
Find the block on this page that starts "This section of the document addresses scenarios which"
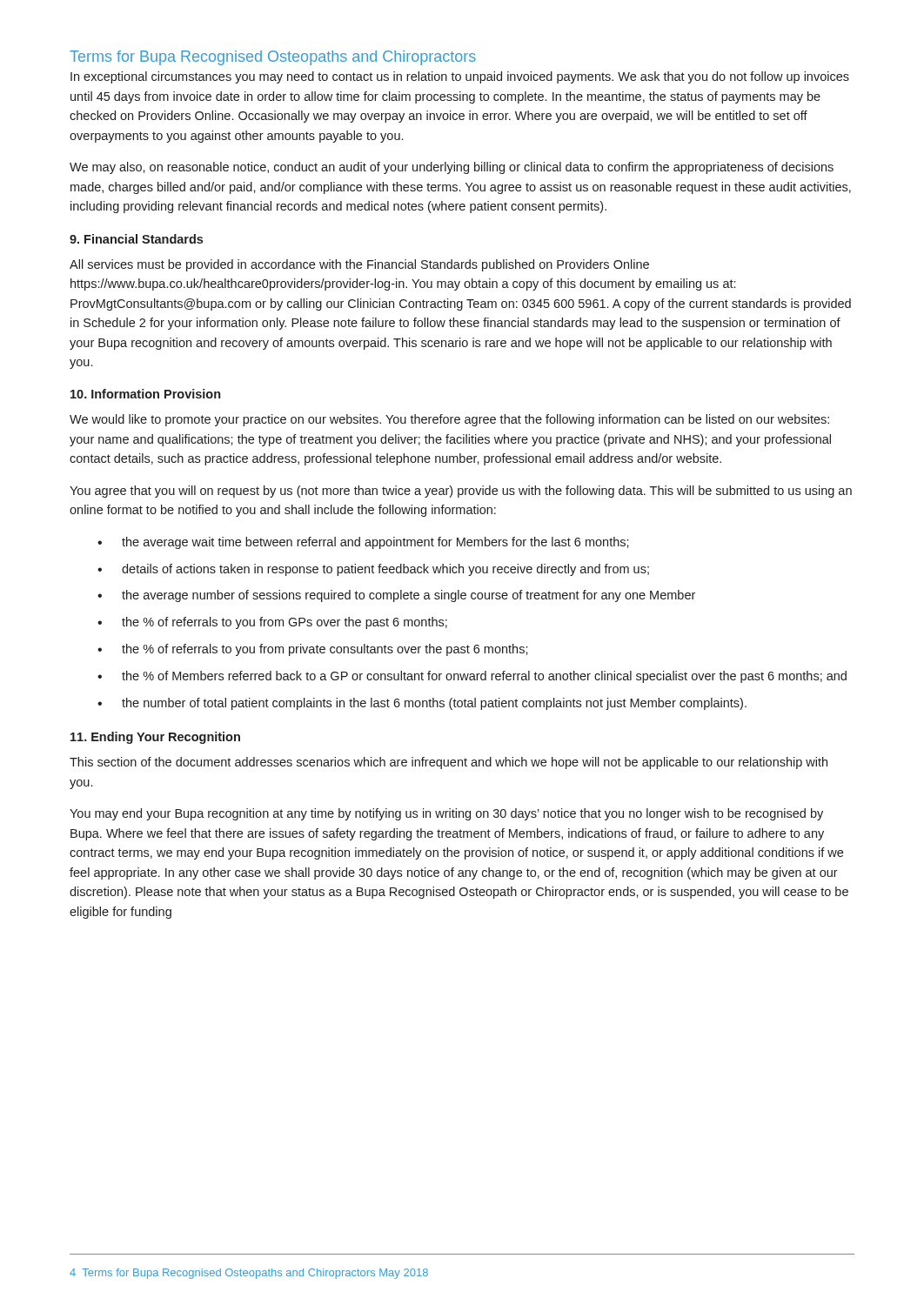coord(449,772)
